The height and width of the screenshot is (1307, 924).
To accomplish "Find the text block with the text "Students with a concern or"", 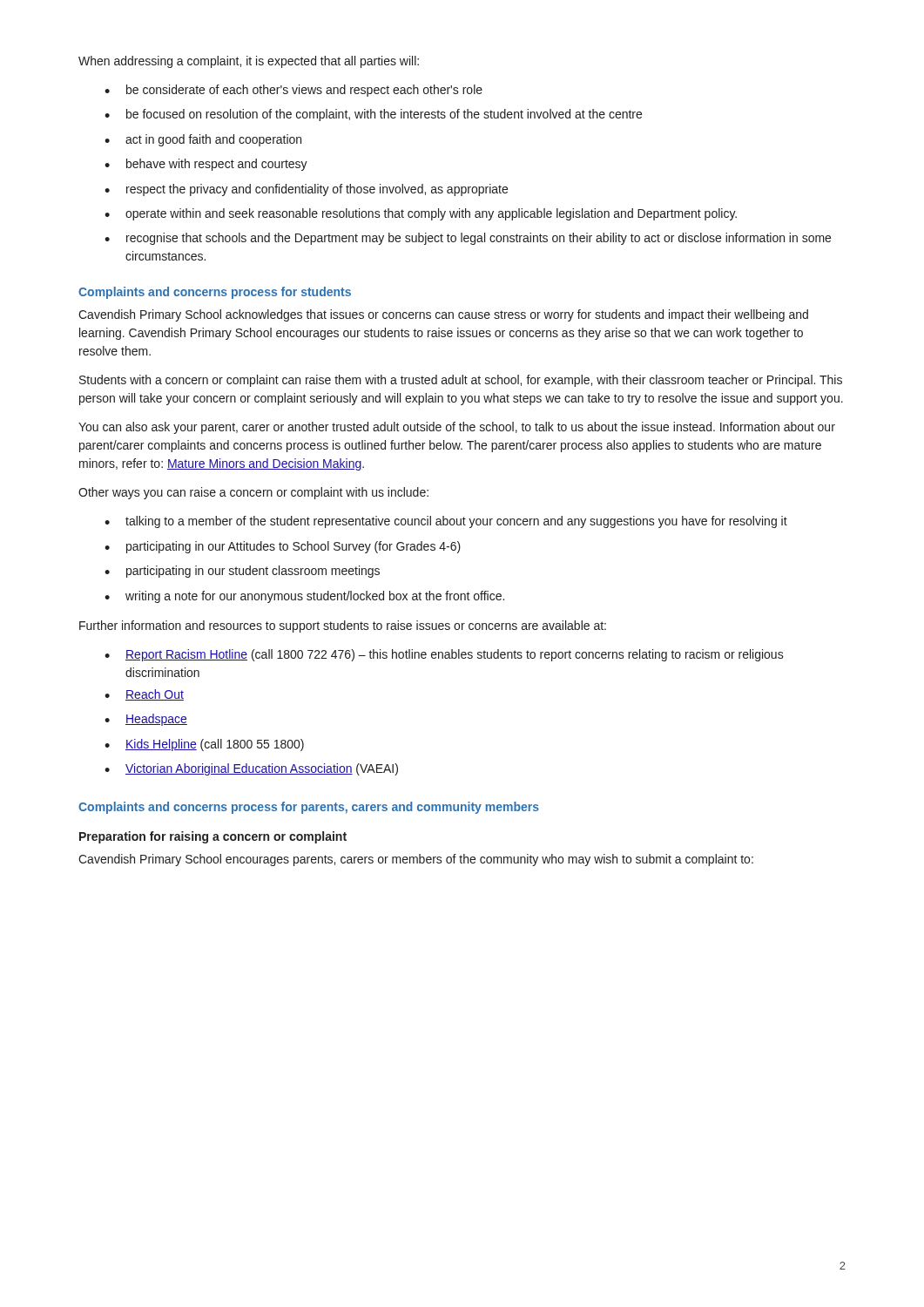I will pos(461,389).
